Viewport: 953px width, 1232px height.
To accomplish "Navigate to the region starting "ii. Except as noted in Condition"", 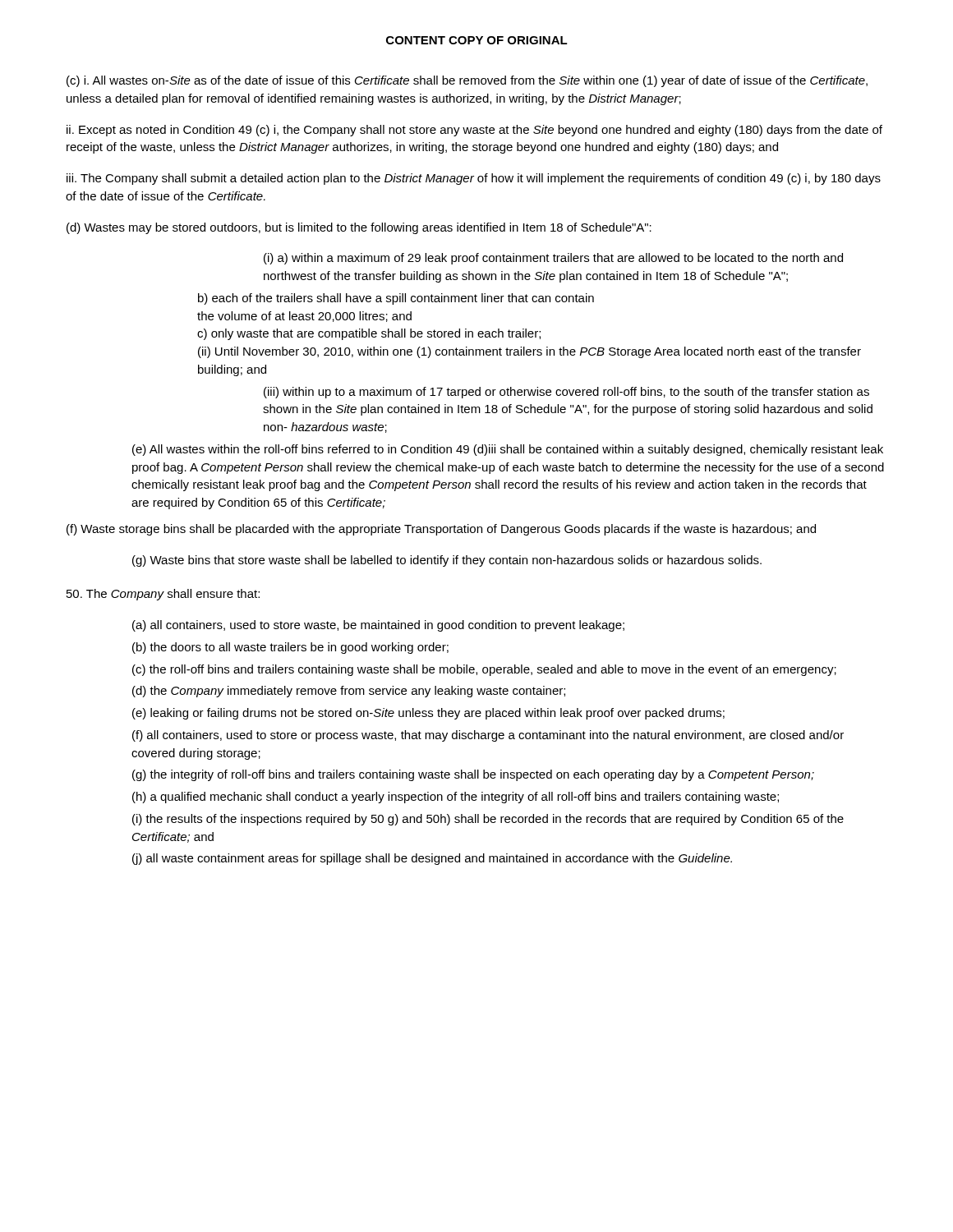I will click(474, 138).
